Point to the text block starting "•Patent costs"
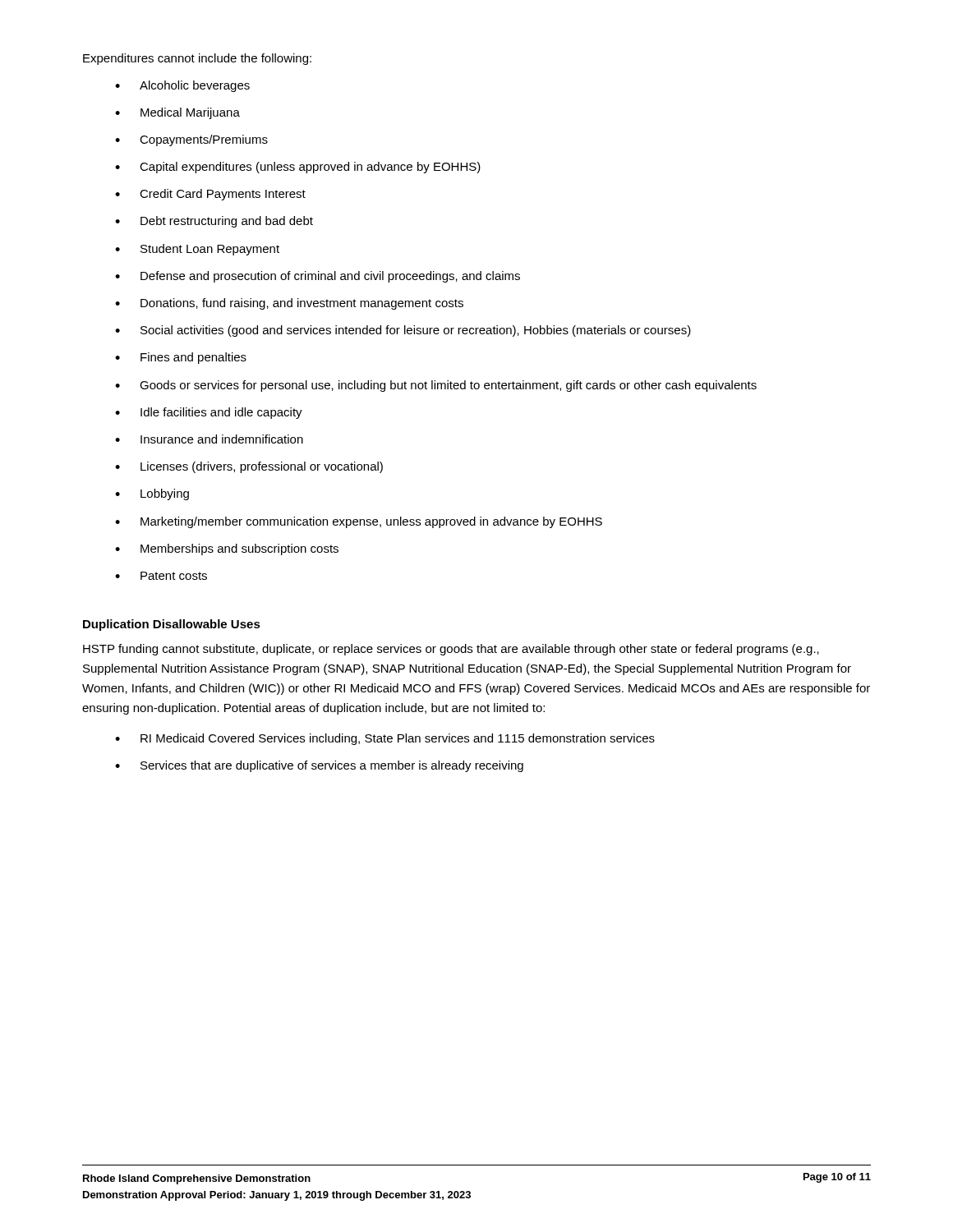Image resolution: width=953 pixels, height=1232 pixels. coord(161,576)
